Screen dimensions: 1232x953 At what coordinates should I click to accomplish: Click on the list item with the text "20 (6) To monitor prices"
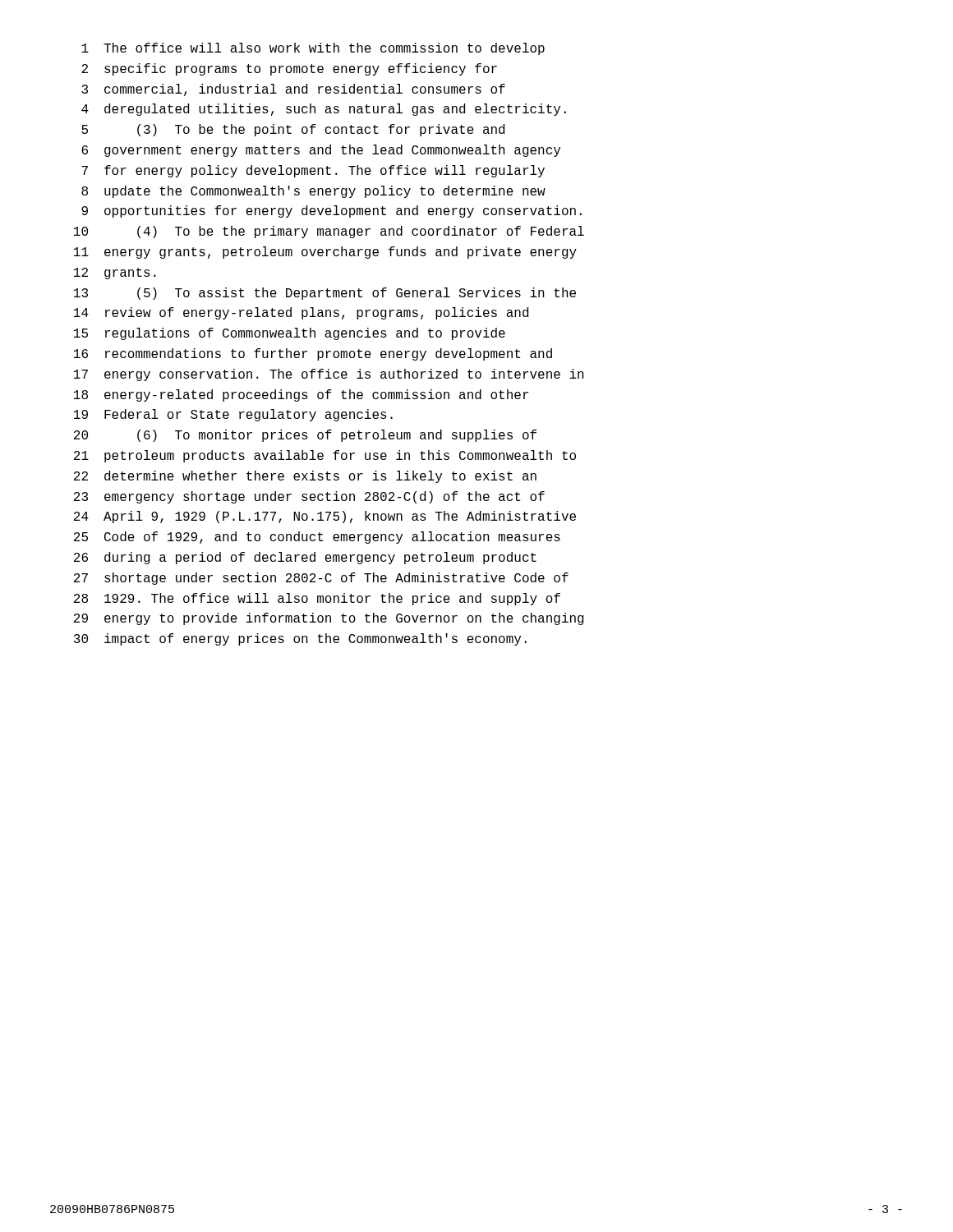(x=476, y=437)
